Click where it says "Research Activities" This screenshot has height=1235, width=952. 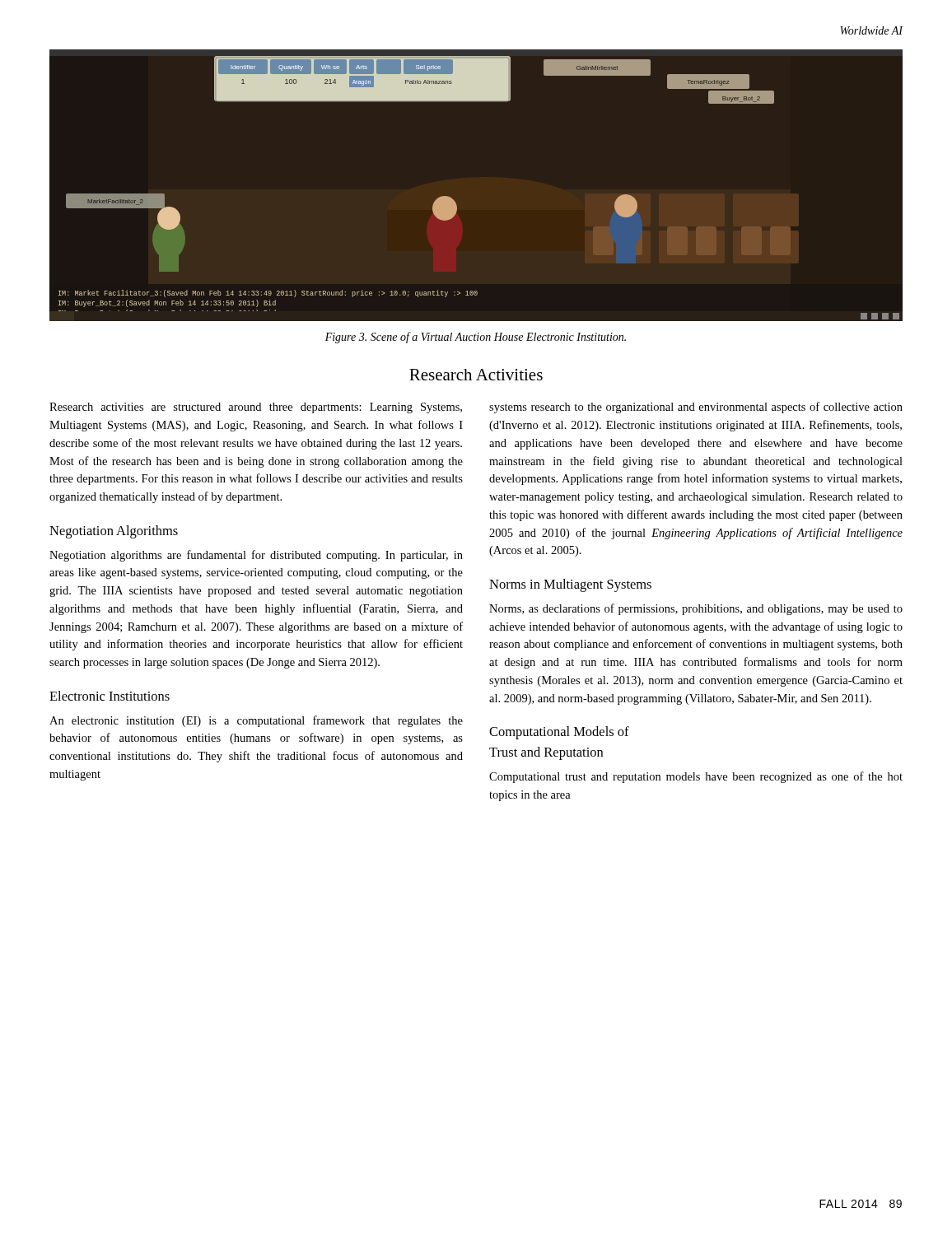pyautogui.click(x=476, y=375)
